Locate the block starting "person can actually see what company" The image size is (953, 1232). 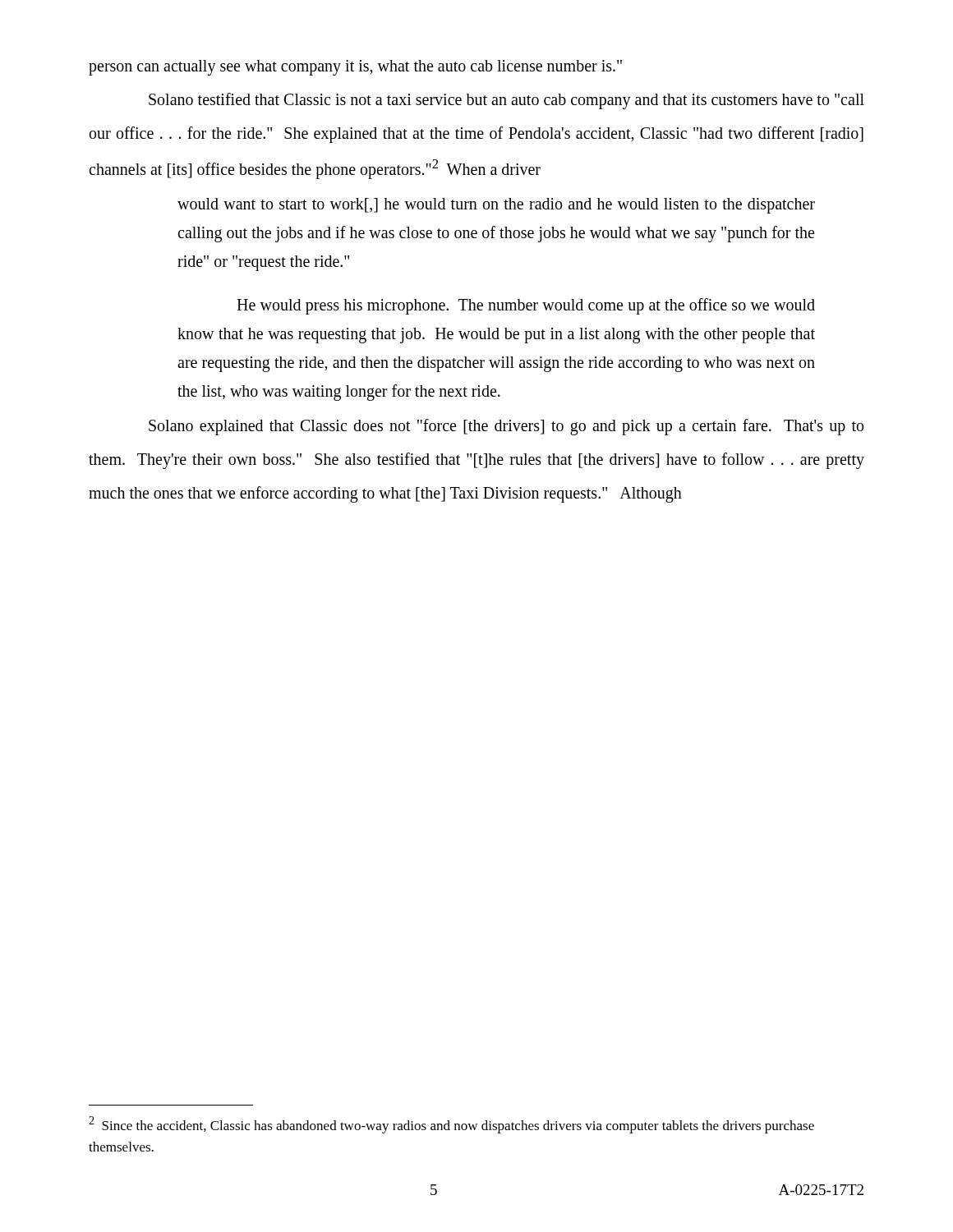pos(356,66)
